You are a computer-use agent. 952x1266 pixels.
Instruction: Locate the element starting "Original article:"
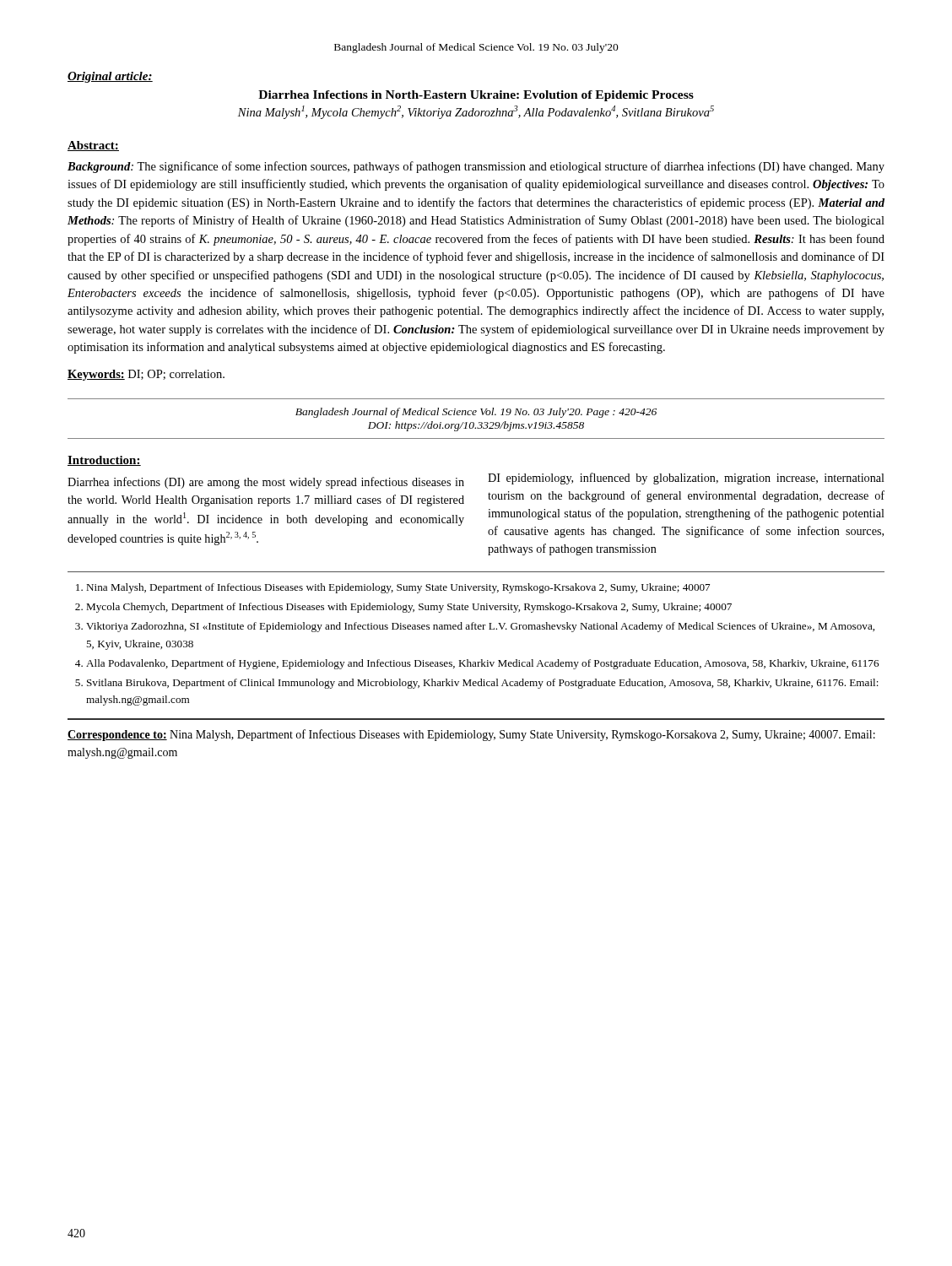pyautogui.click(x=110, y=76)
